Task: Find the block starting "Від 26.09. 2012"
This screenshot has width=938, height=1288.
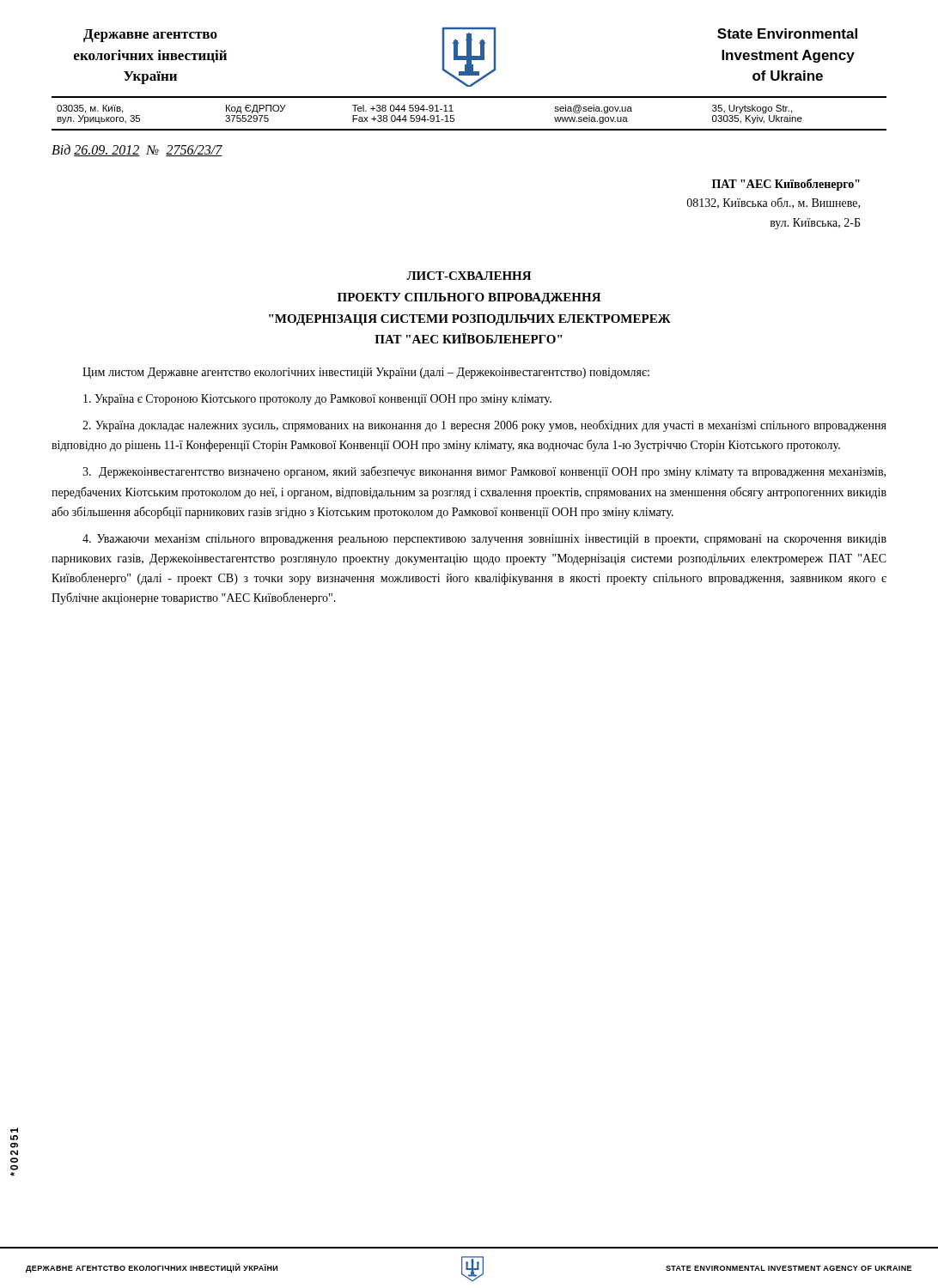Action: (x=137, y=150)
